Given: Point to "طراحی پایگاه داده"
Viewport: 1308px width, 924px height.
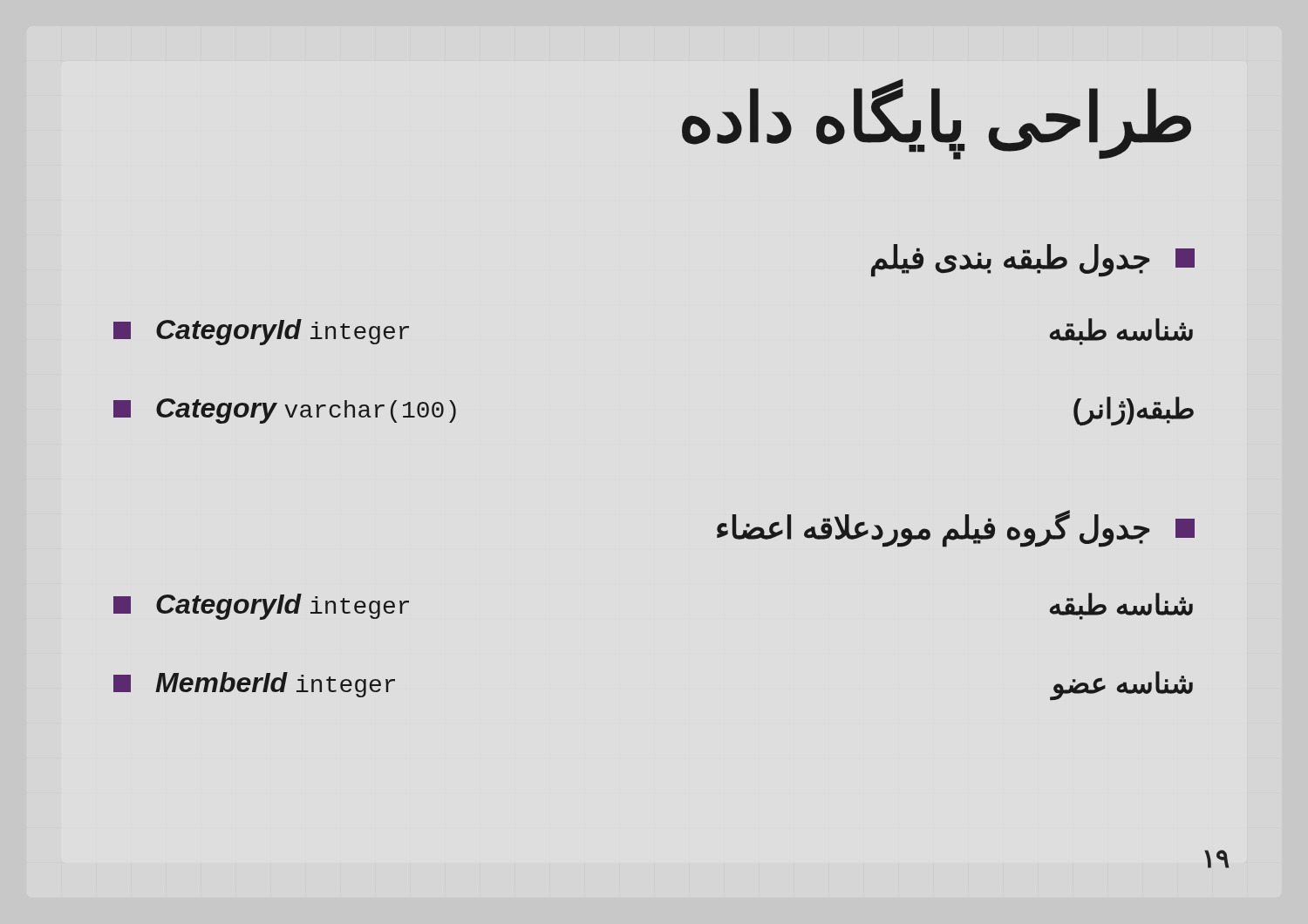Looking at the screenshot, I should coord(936,118).
